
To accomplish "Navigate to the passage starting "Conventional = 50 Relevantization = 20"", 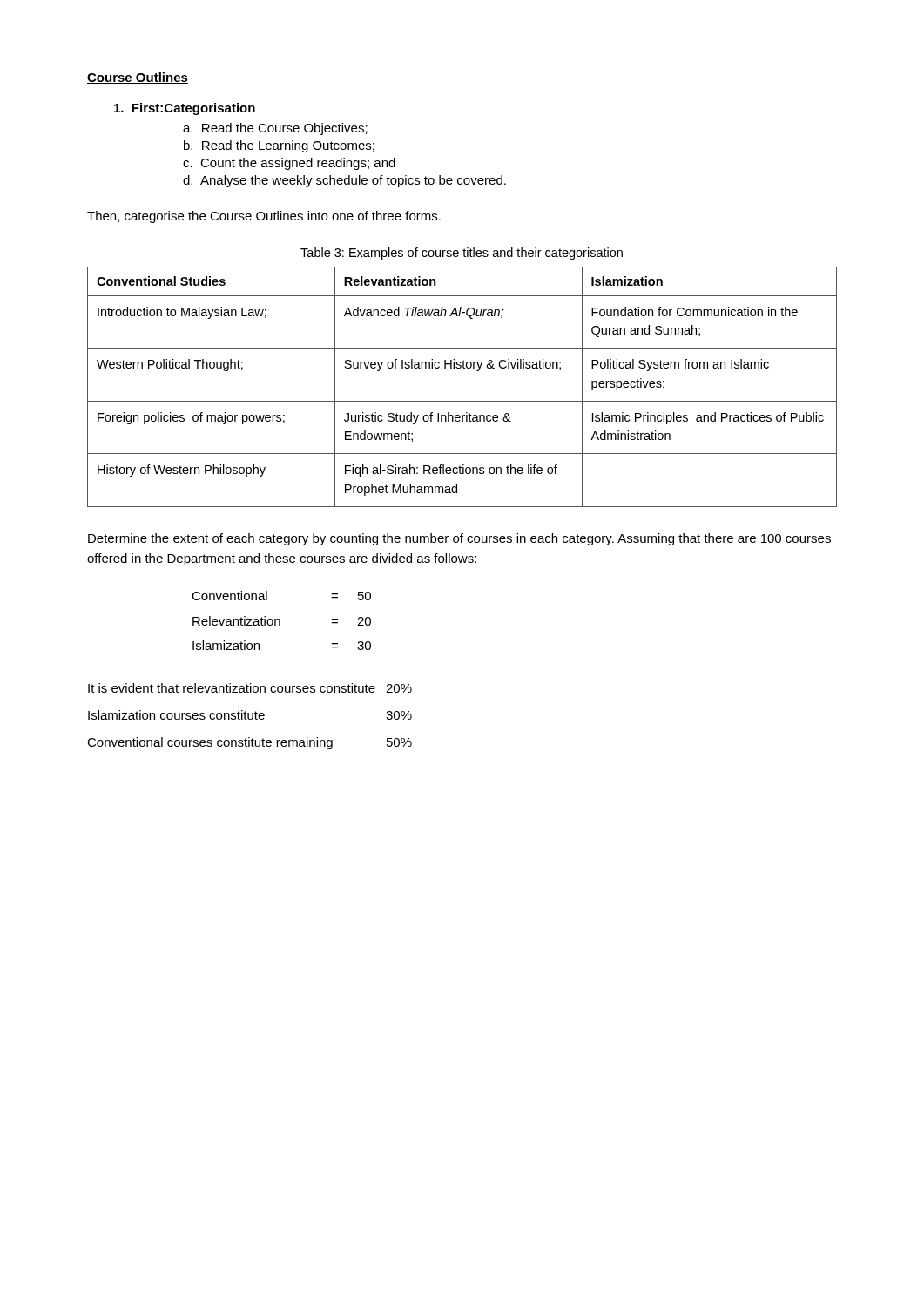I will coord(281,620).
